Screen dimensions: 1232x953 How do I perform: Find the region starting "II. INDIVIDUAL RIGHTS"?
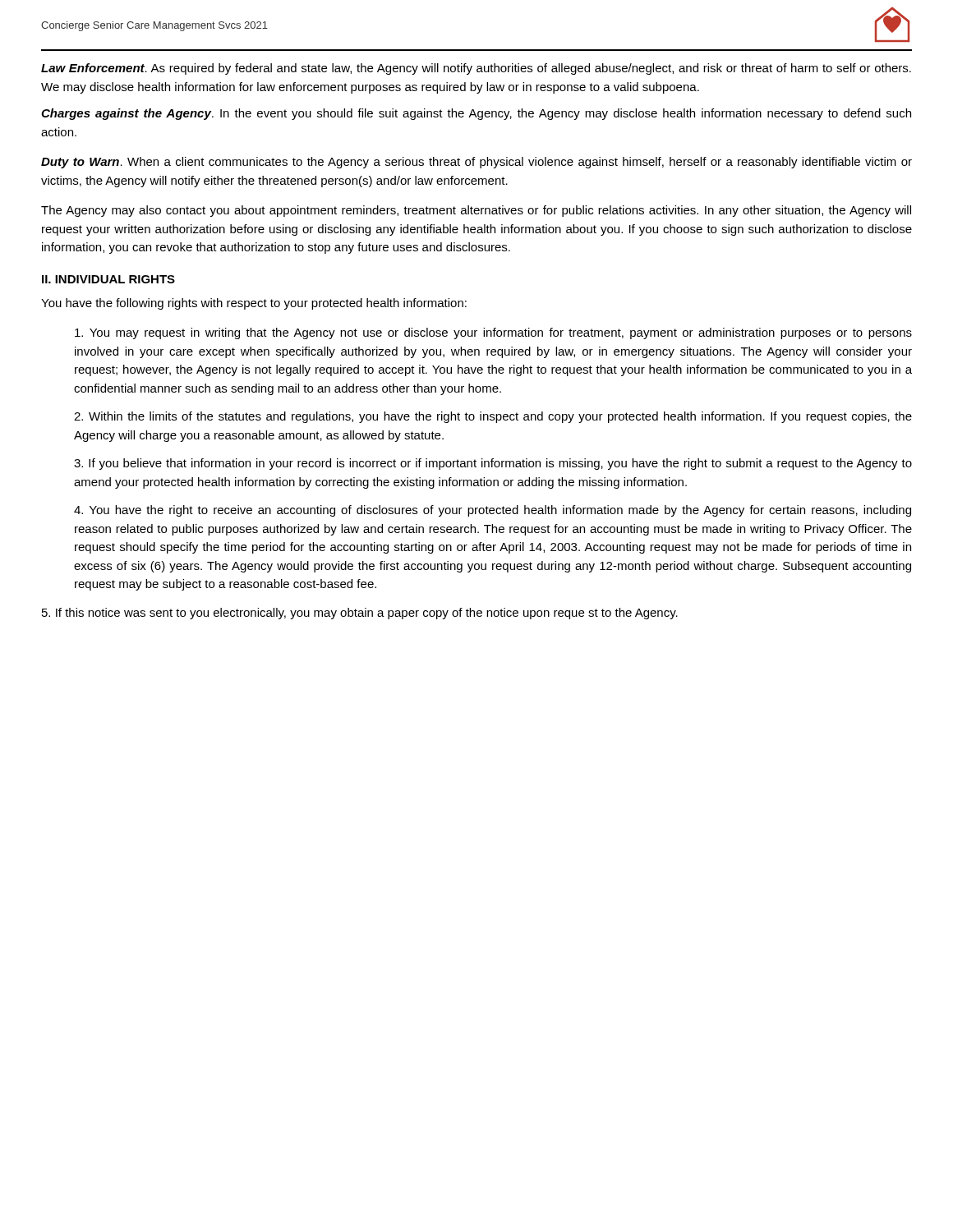coord(108,278)
